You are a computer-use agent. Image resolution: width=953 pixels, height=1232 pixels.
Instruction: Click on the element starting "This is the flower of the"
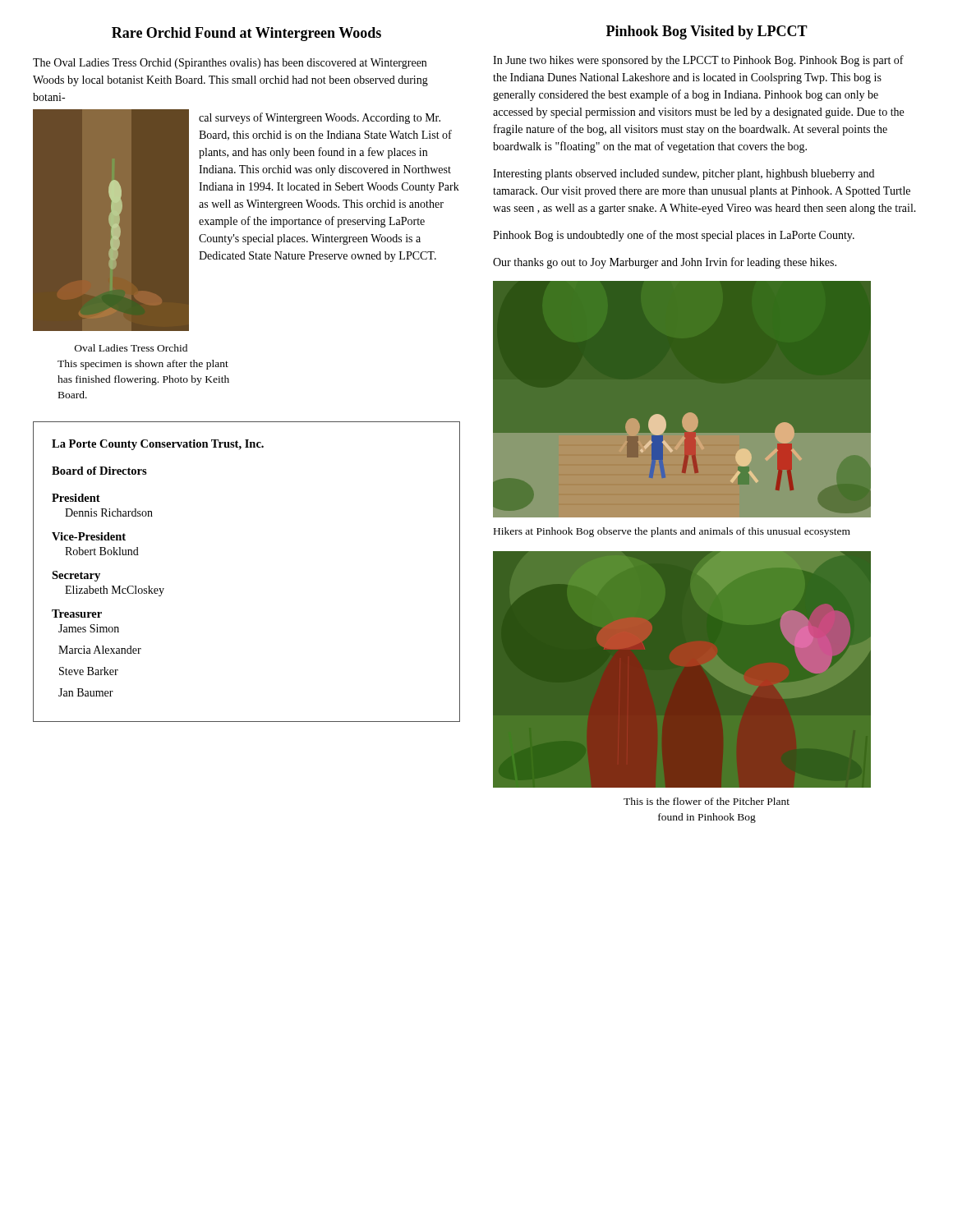click(707, 809)
